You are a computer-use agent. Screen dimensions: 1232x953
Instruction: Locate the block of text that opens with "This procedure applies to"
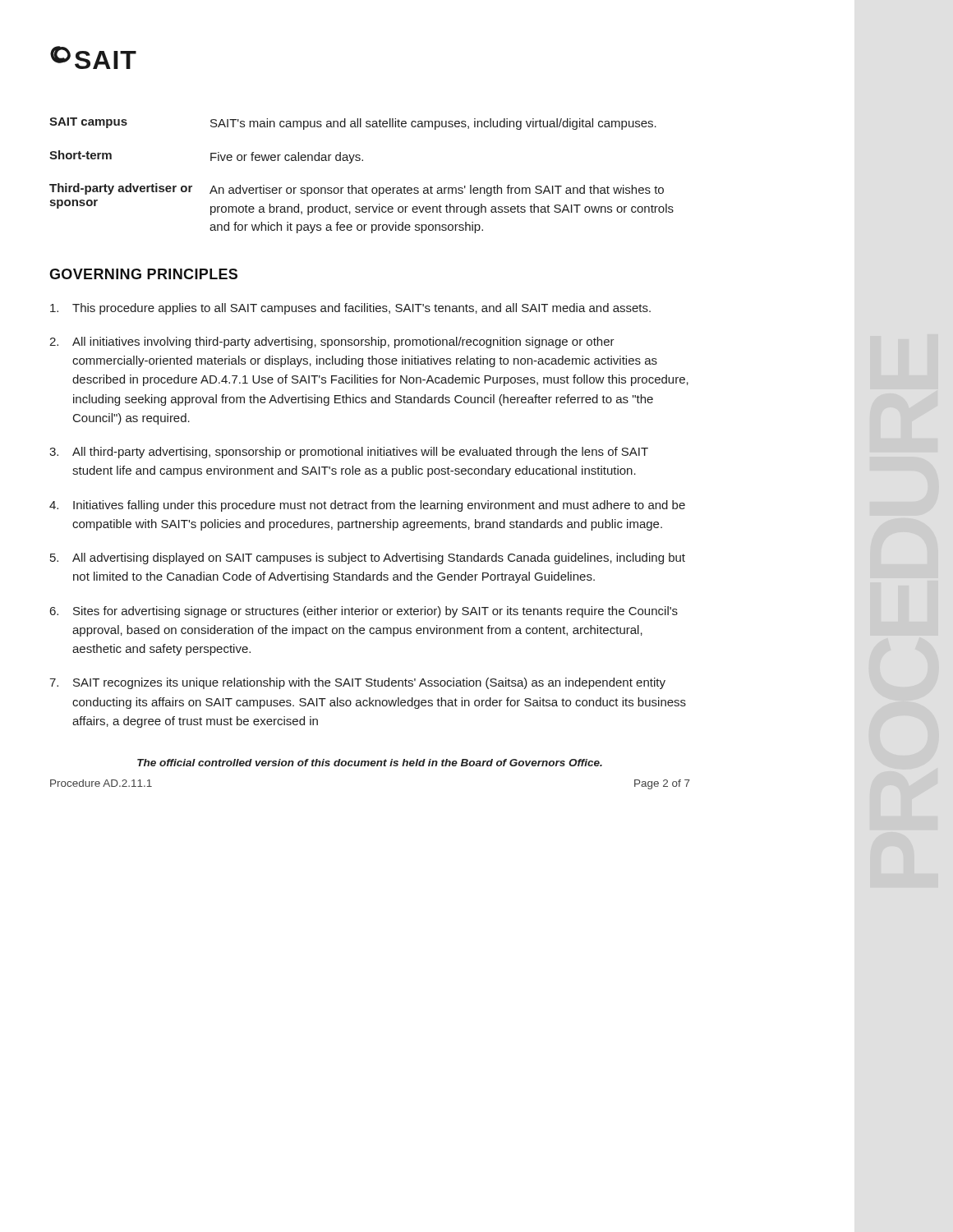pos(370,307)
